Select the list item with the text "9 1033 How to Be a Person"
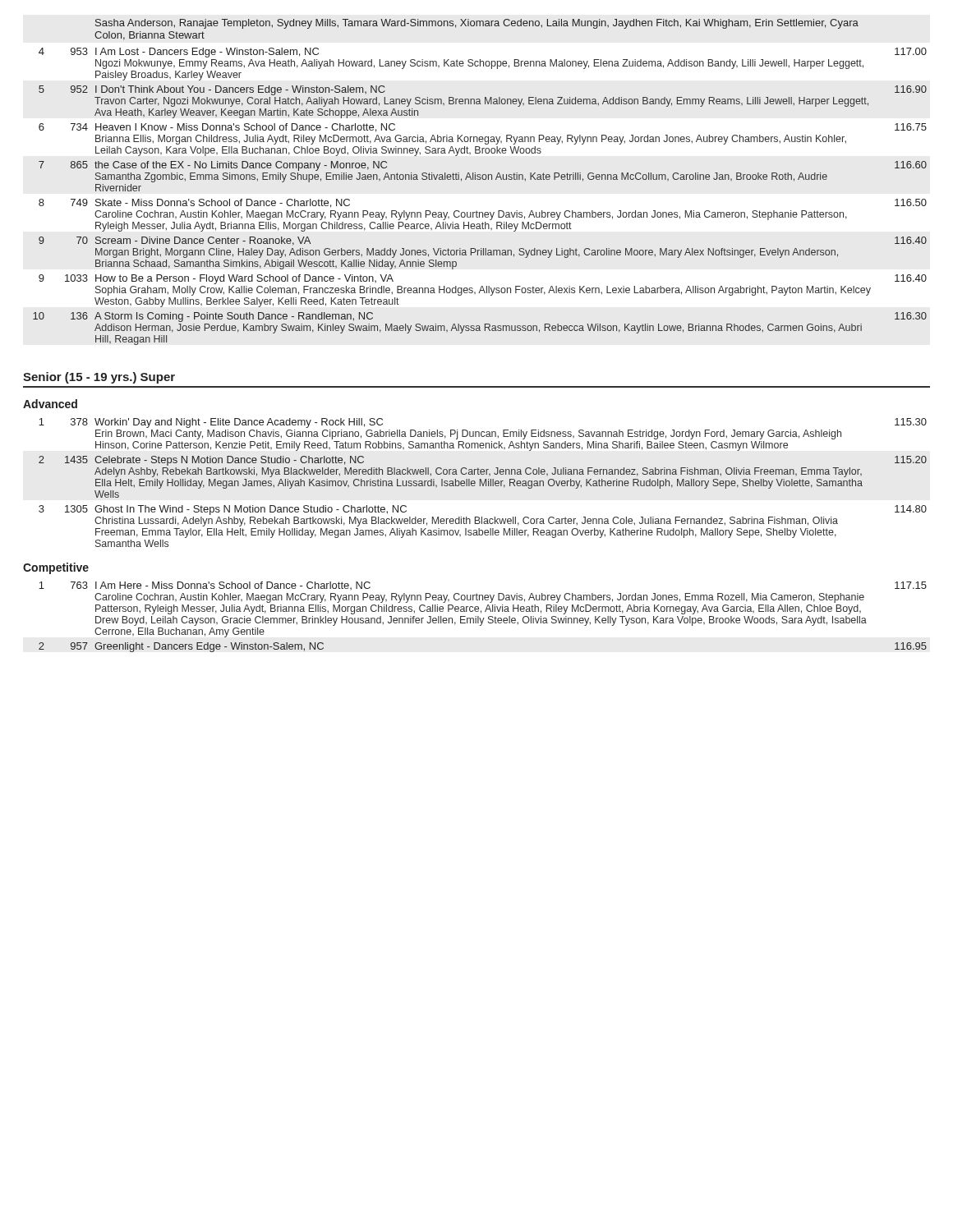Image resolution: width=953 pixels, height=1232 pixels. tap(476, 277)
